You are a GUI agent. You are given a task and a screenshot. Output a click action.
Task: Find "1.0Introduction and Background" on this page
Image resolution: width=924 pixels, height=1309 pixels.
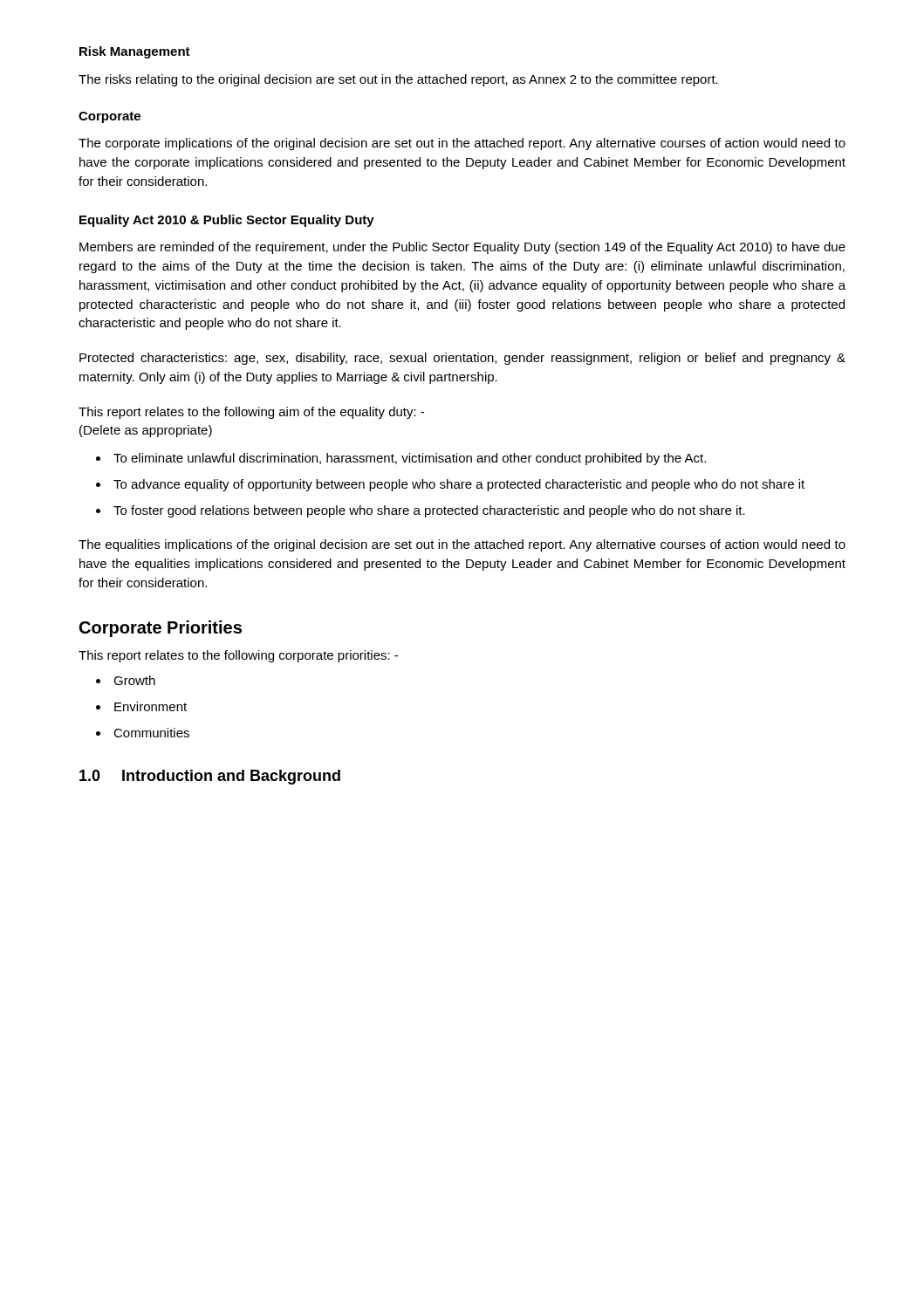pyautogui.click(x=210, y=777)
